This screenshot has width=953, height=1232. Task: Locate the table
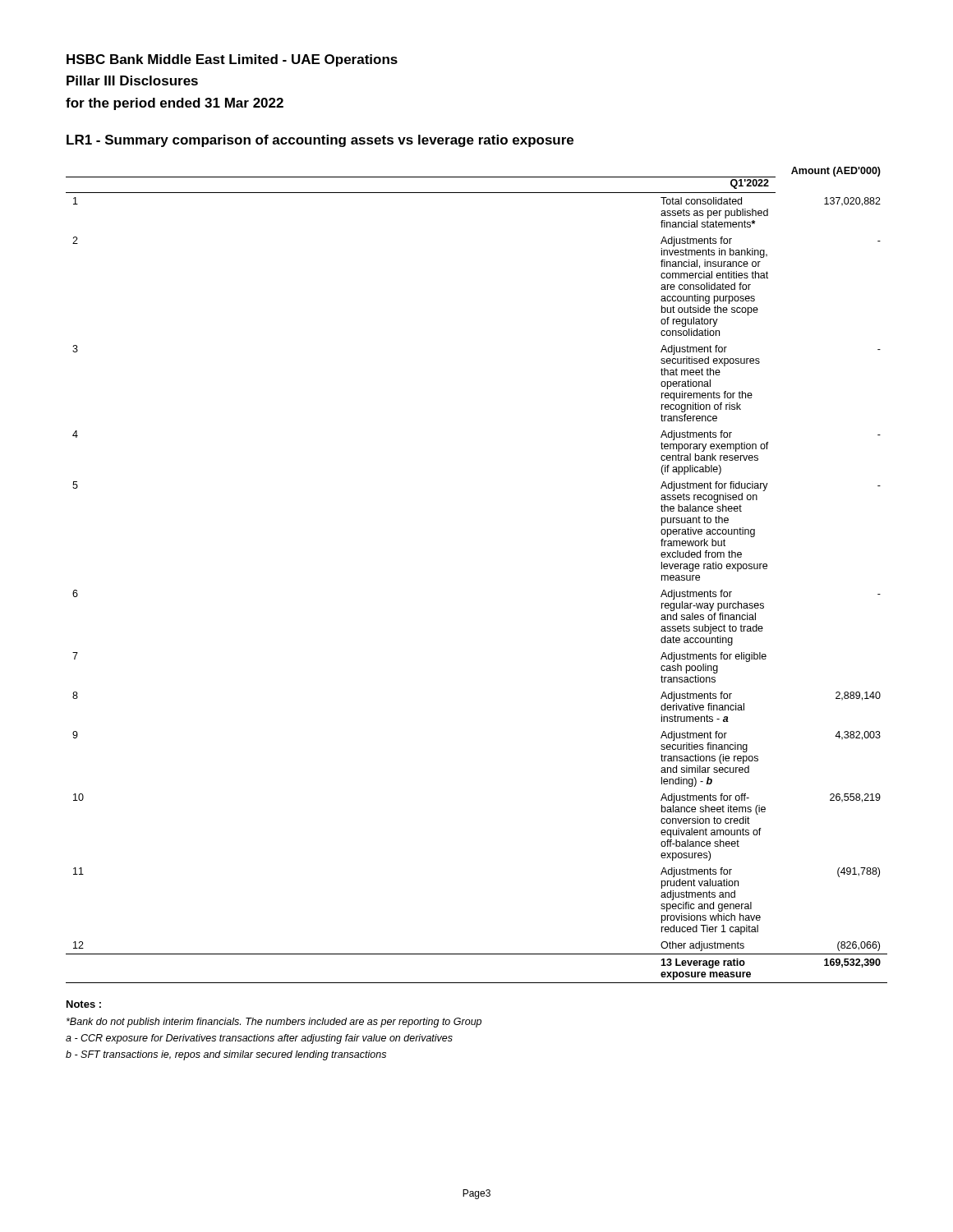[476, 573]
